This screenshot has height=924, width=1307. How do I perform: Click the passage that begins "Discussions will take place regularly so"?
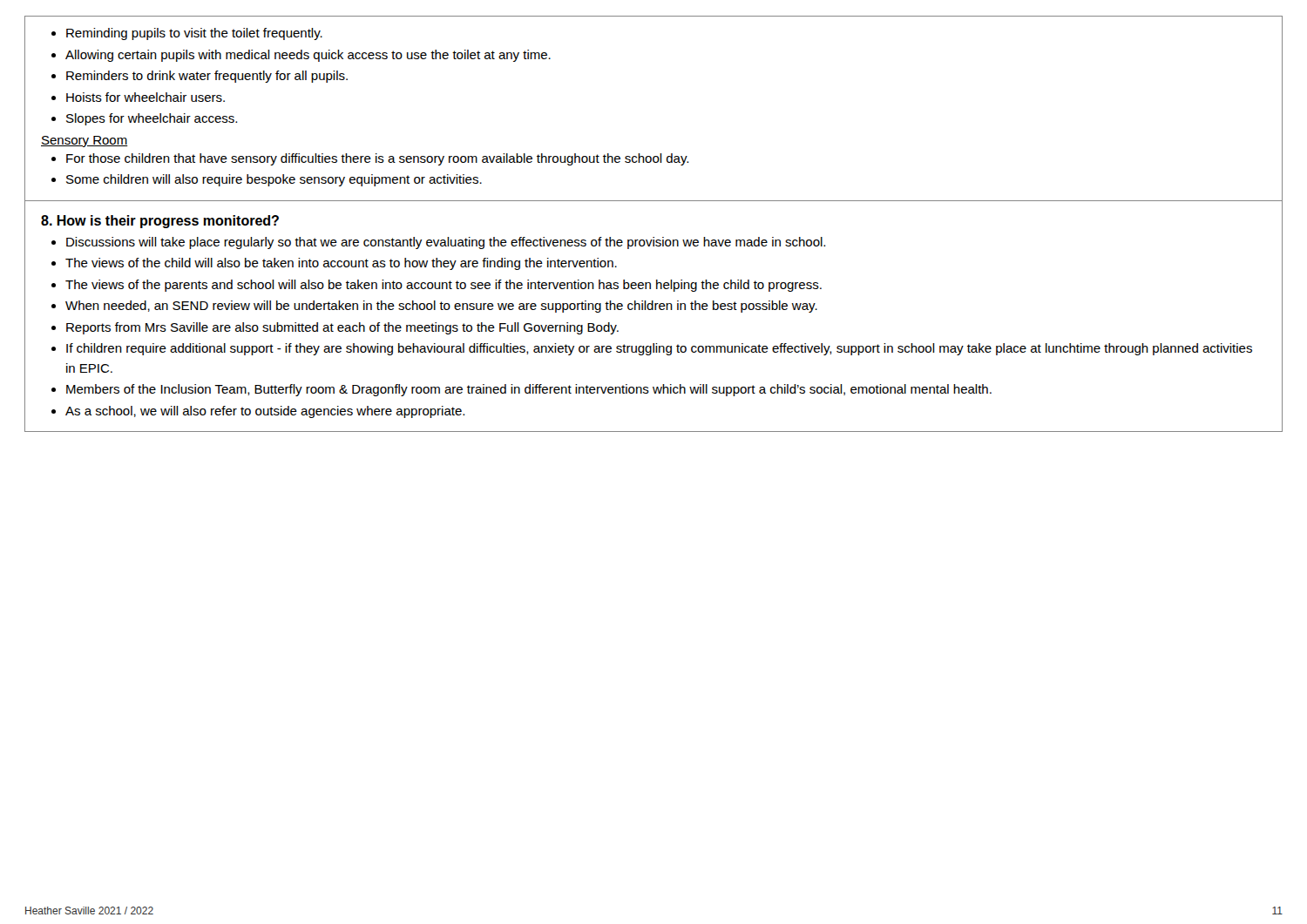[x=446, y=241]
